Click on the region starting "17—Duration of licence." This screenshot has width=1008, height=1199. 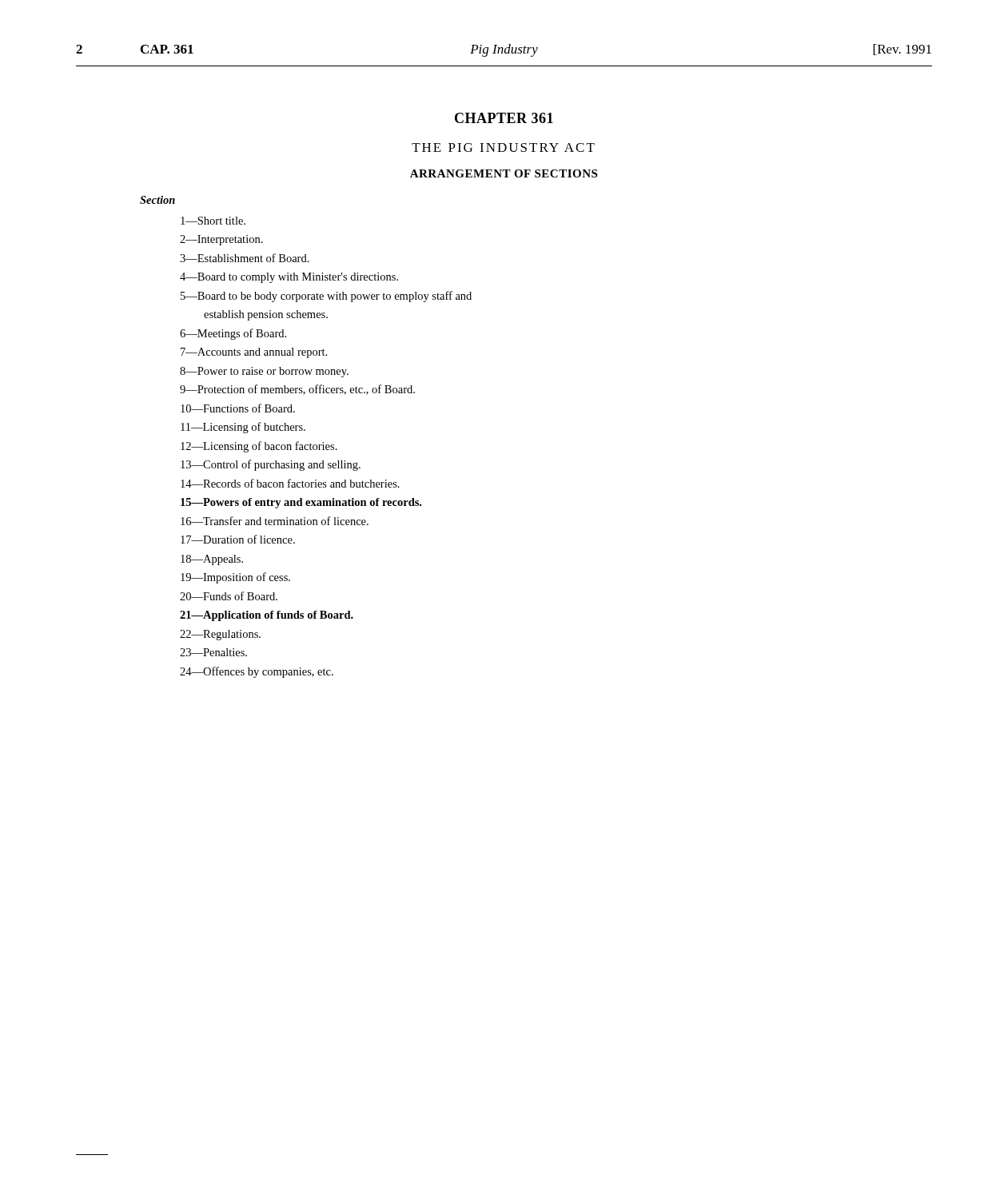(238, 540)
